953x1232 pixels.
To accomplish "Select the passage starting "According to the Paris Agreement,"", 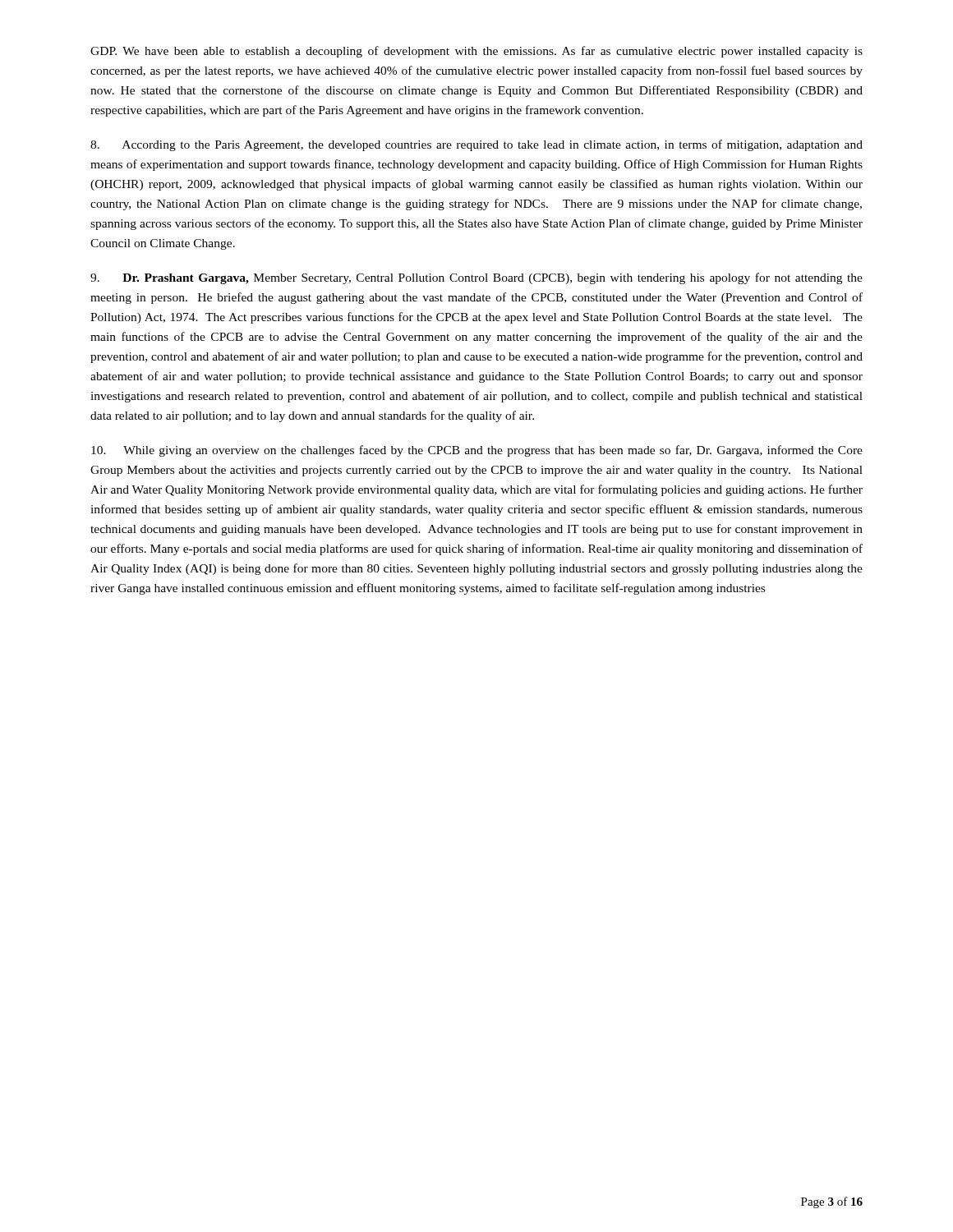I will pos(476,194).
